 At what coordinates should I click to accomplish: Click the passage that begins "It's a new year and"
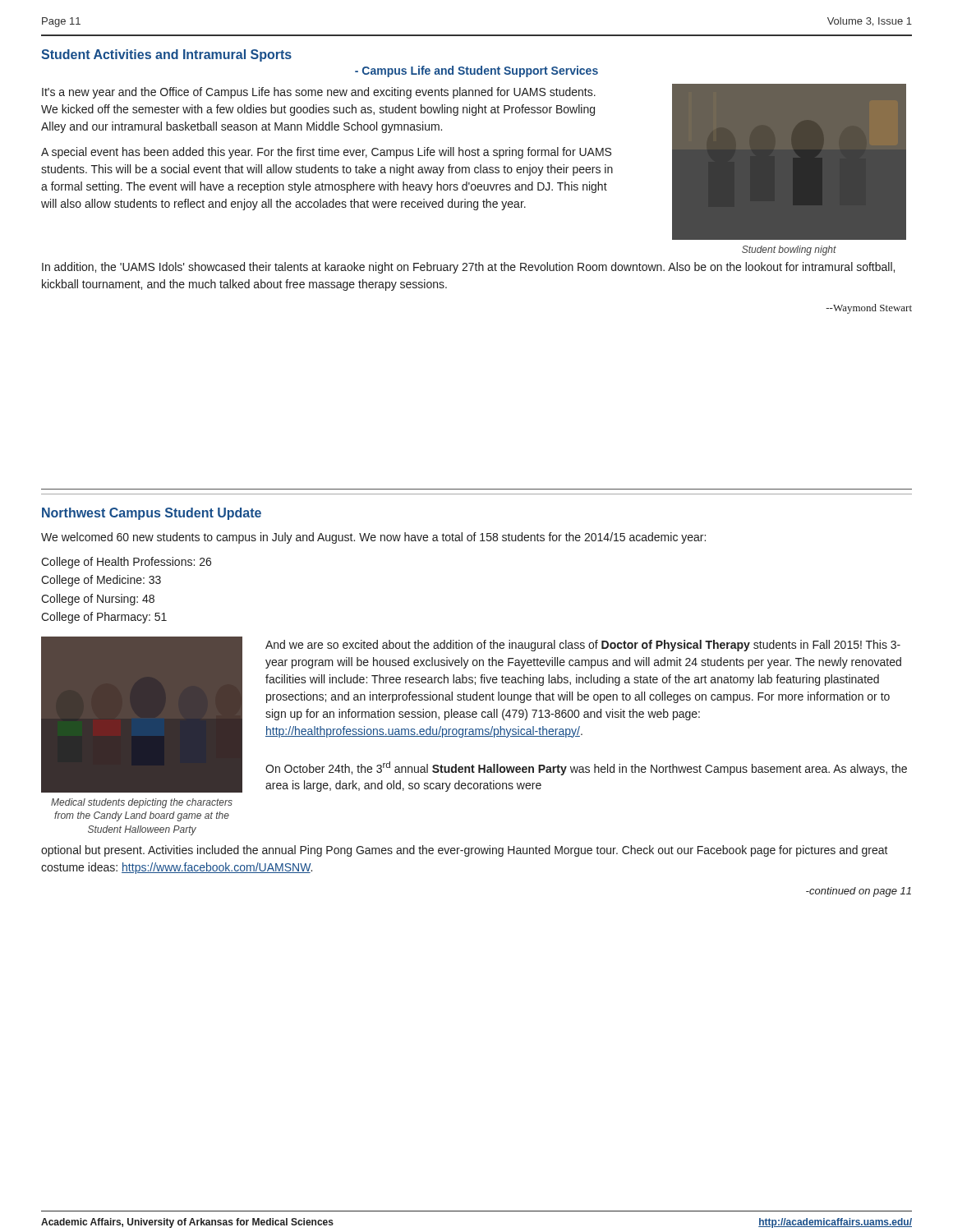click(x=319, y=109)
